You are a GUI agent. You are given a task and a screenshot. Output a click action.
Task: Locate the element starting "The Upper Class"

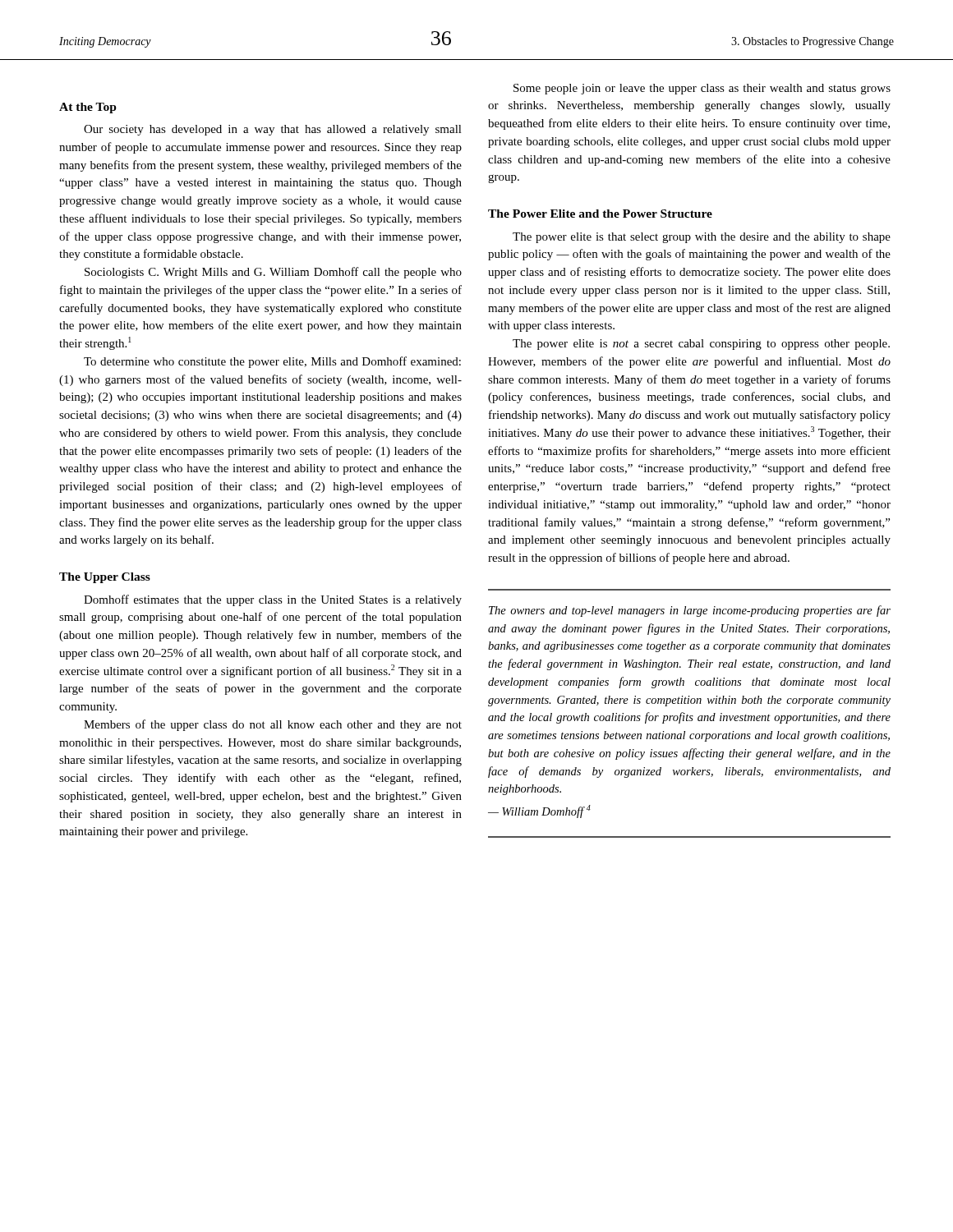[105, 576]
